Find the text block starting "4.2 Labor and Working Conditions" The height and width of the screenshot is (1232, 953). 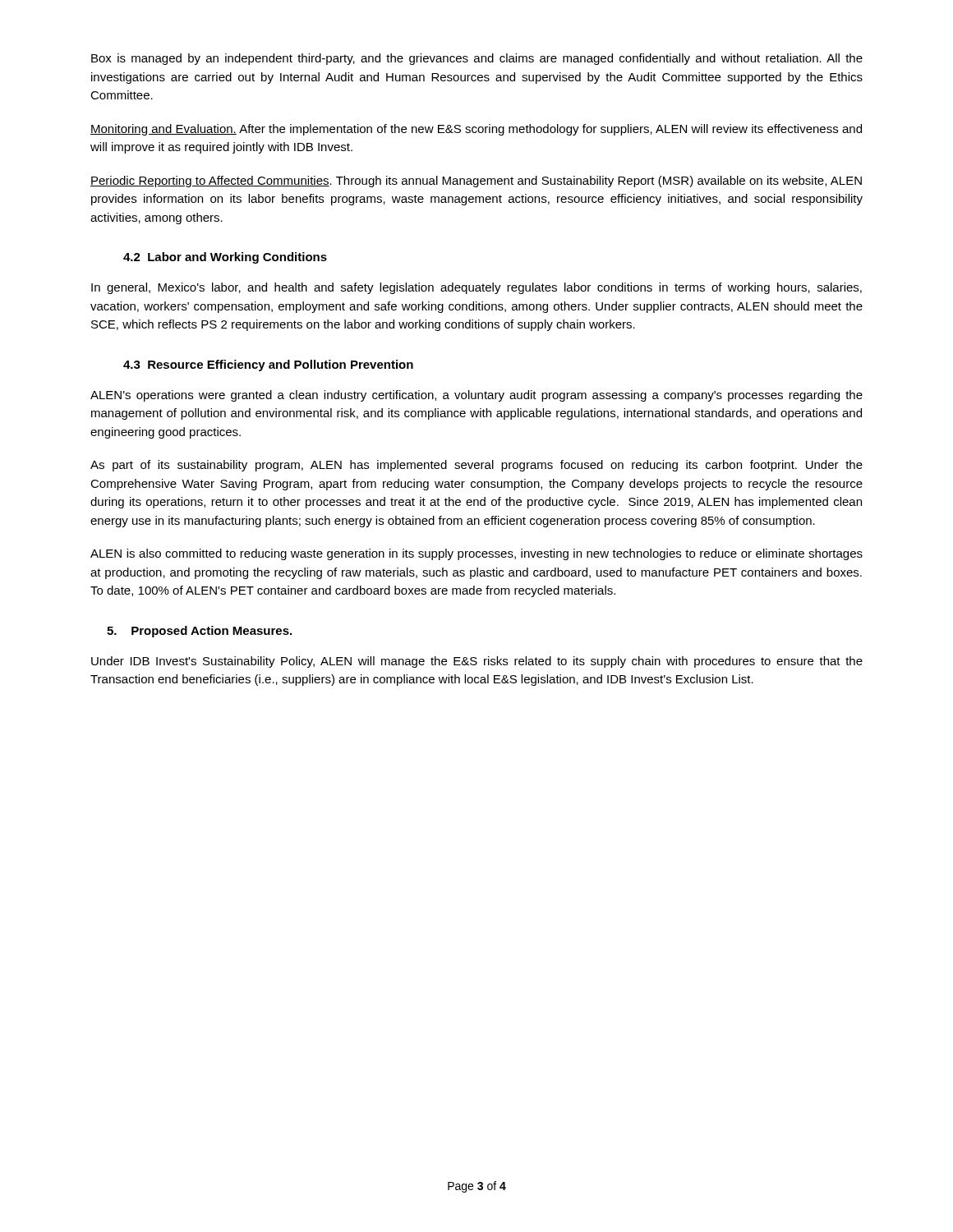[225, 257]
